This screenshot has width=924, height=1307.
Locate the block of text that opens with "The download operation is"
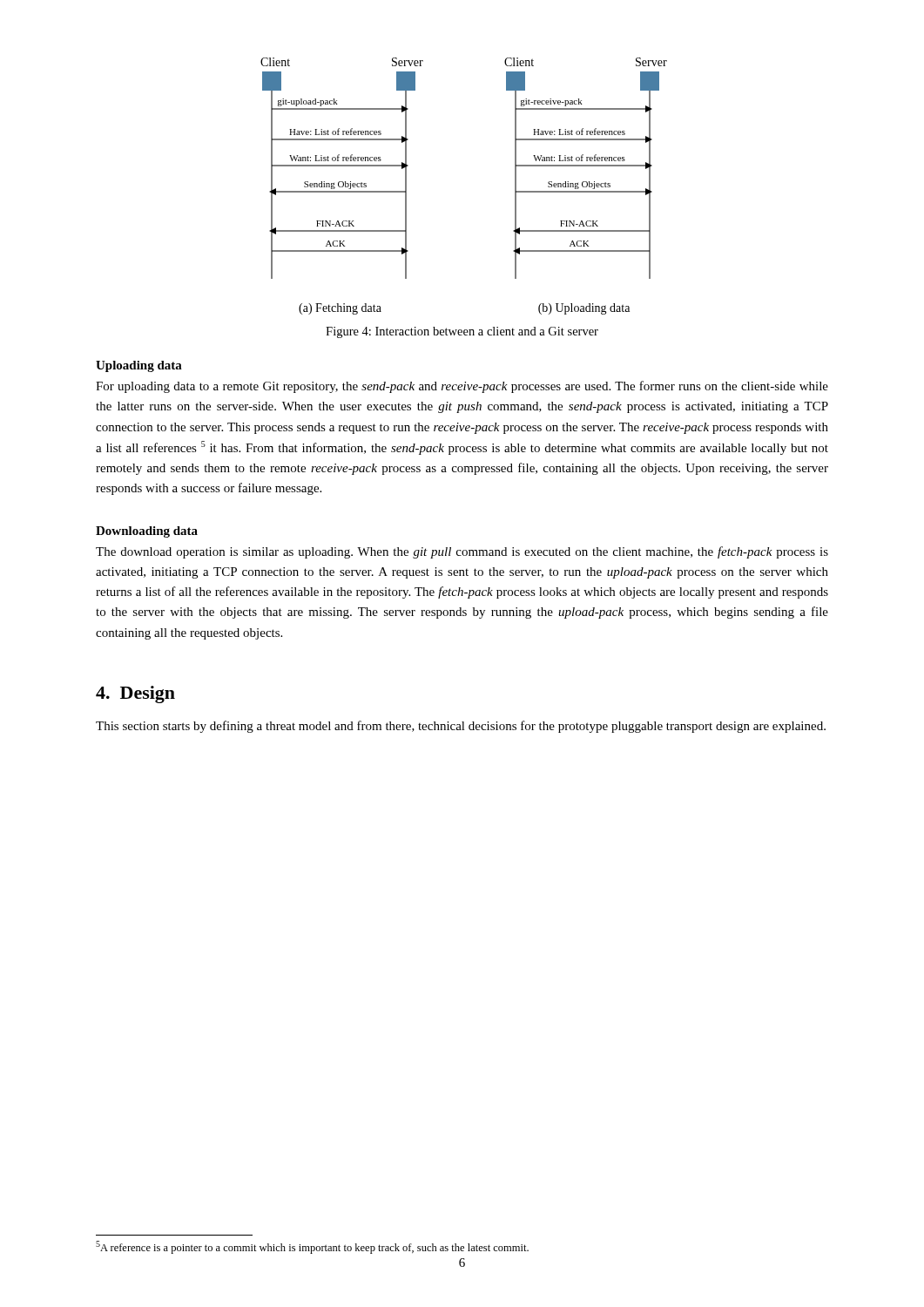462,592
